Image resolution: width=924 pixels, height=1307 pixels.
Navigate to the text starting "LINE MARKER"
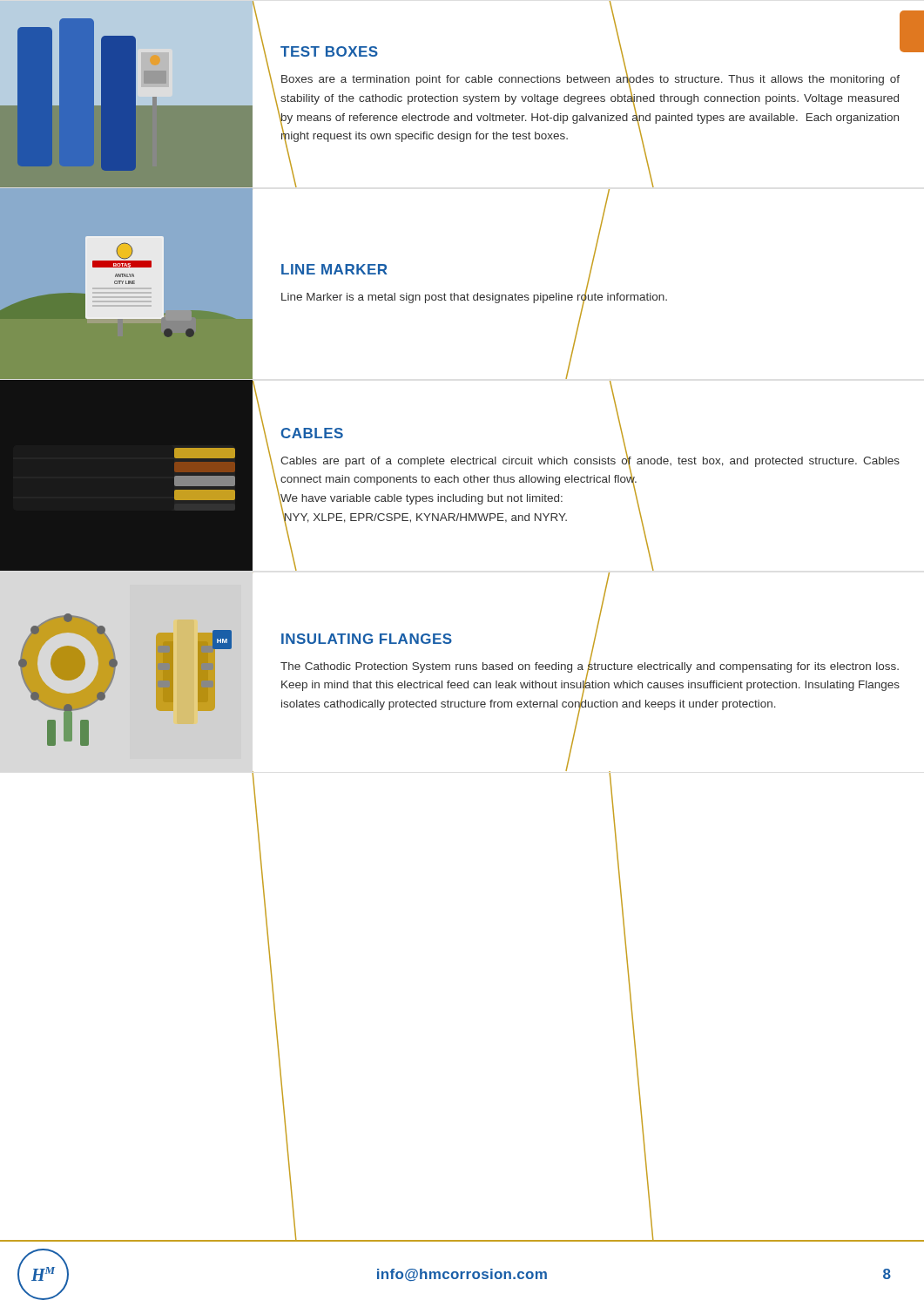click(334, 270)
